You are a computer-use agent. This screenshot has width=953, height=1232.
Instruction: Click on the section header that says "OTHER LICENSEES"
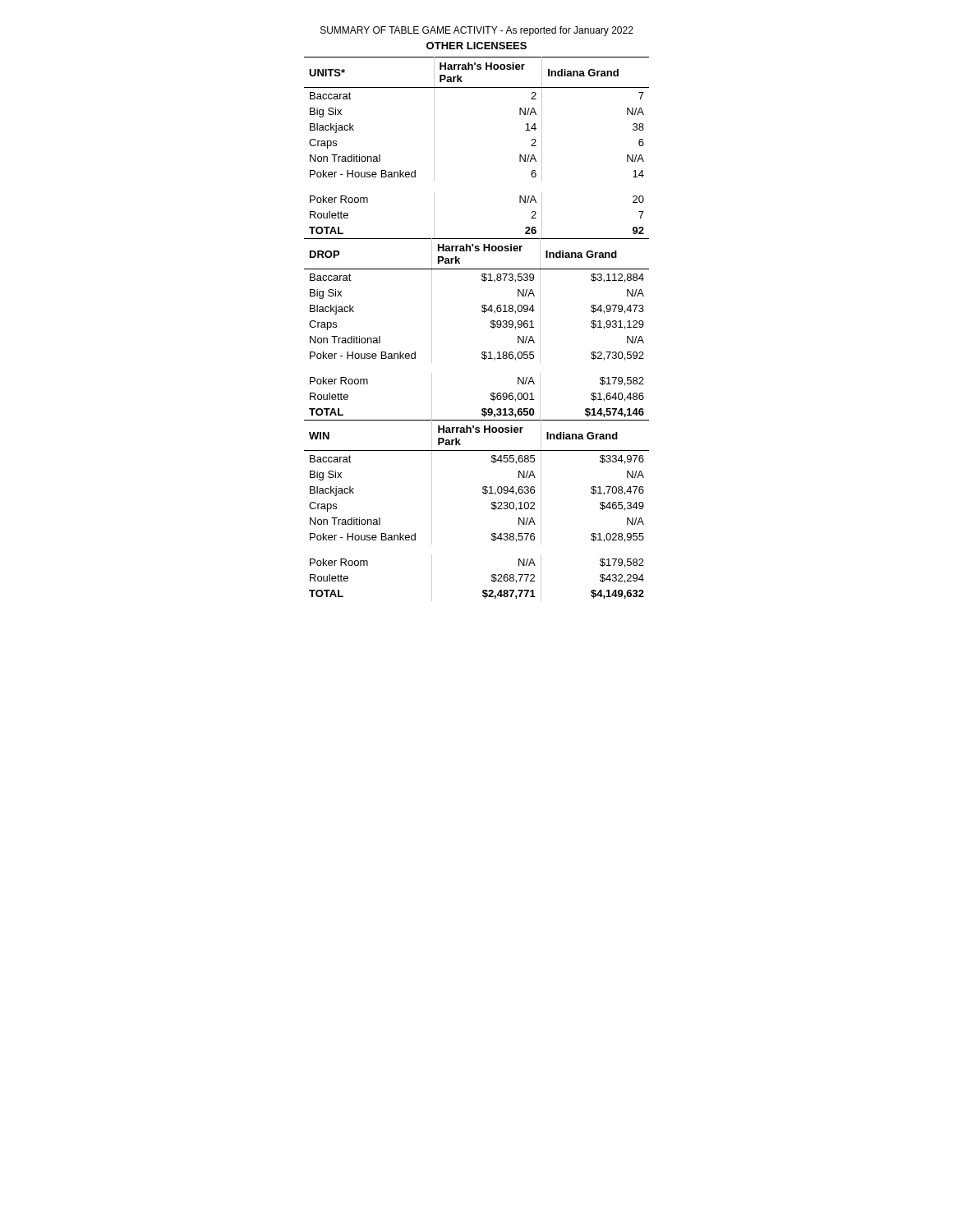tap(476, 46)
